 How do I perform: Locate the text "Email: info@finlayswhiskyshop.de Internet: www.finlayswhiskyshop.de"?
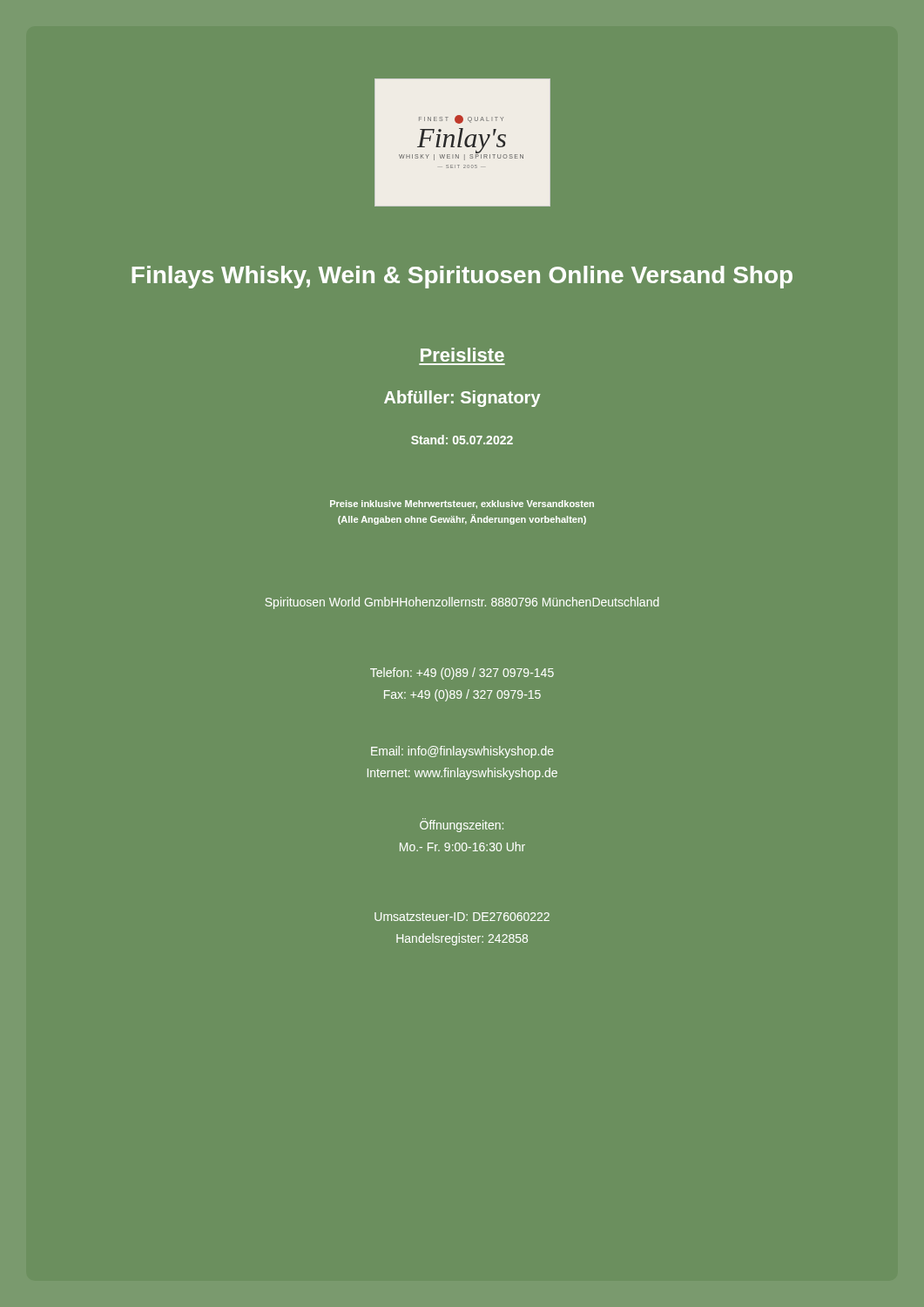coord(462,762)
